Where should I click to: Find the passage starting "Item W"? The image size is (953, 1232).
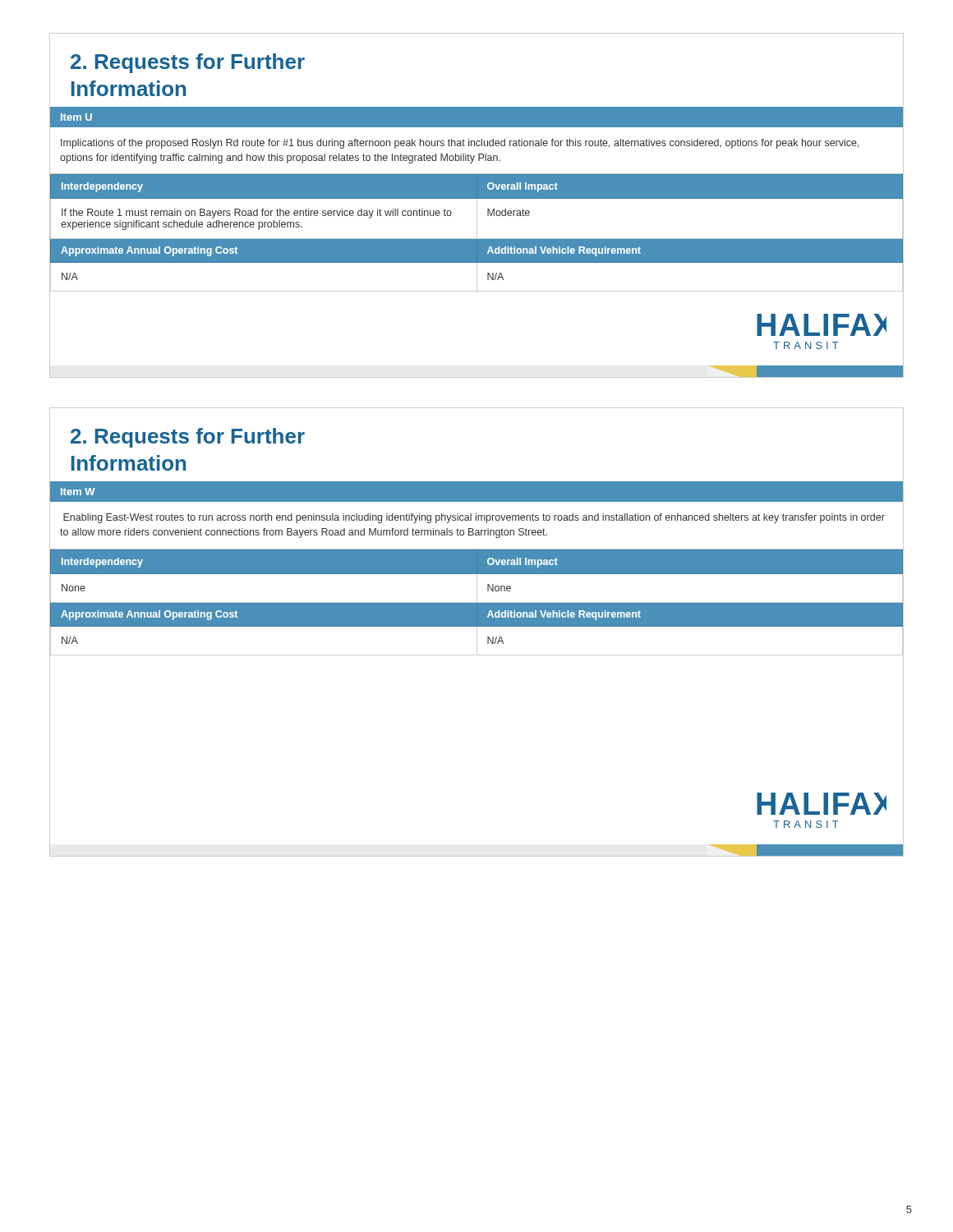pyautogui.click(x=77, y=492)
